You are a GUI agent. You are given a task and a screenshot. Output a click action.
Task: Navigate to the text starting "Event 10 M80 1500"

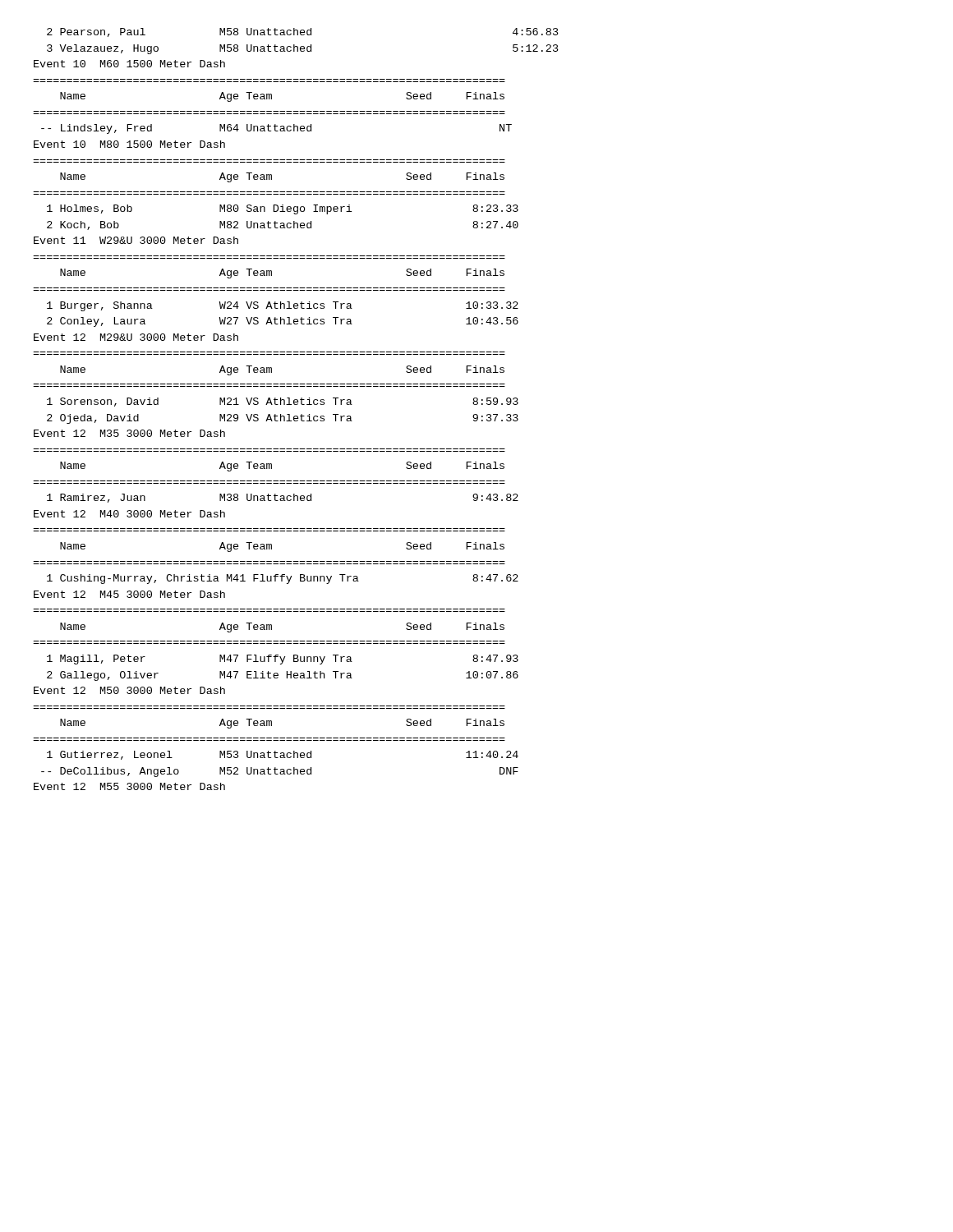tap(129, 144)
